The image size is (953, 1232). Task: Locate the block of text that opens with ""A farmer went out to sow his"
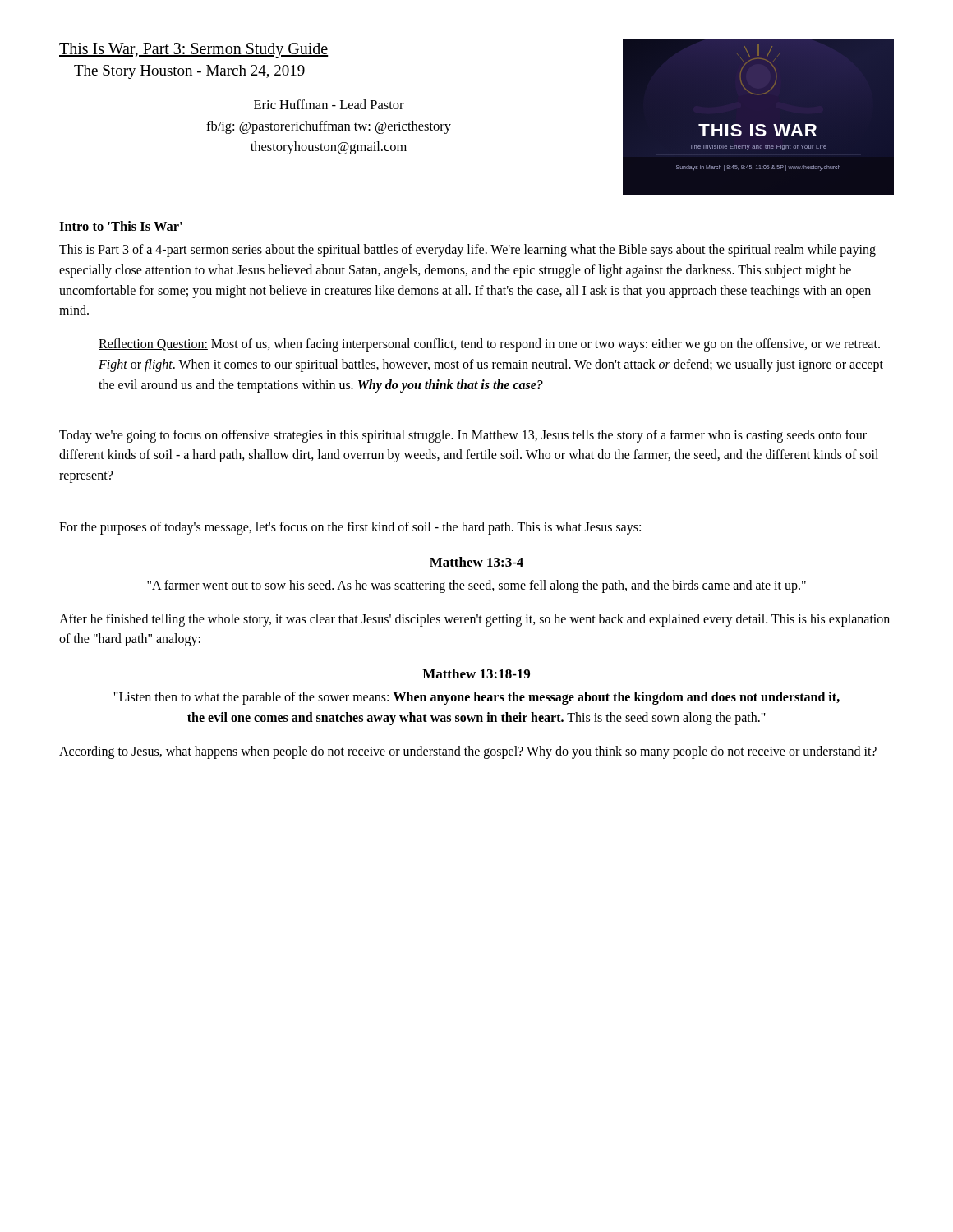coord(476,585)
